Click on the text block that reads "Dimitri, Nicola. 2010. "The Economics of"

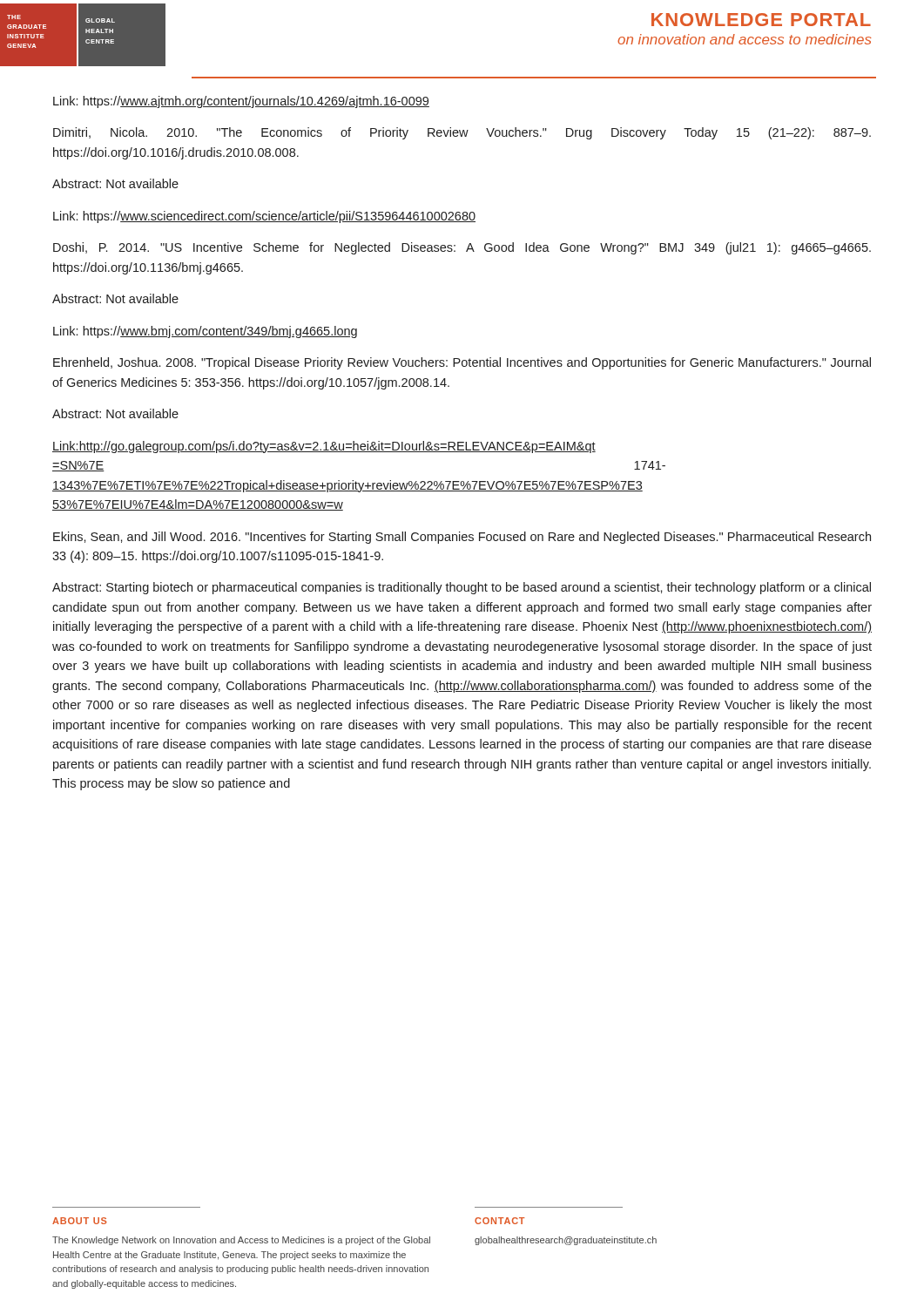pos(462,143)
